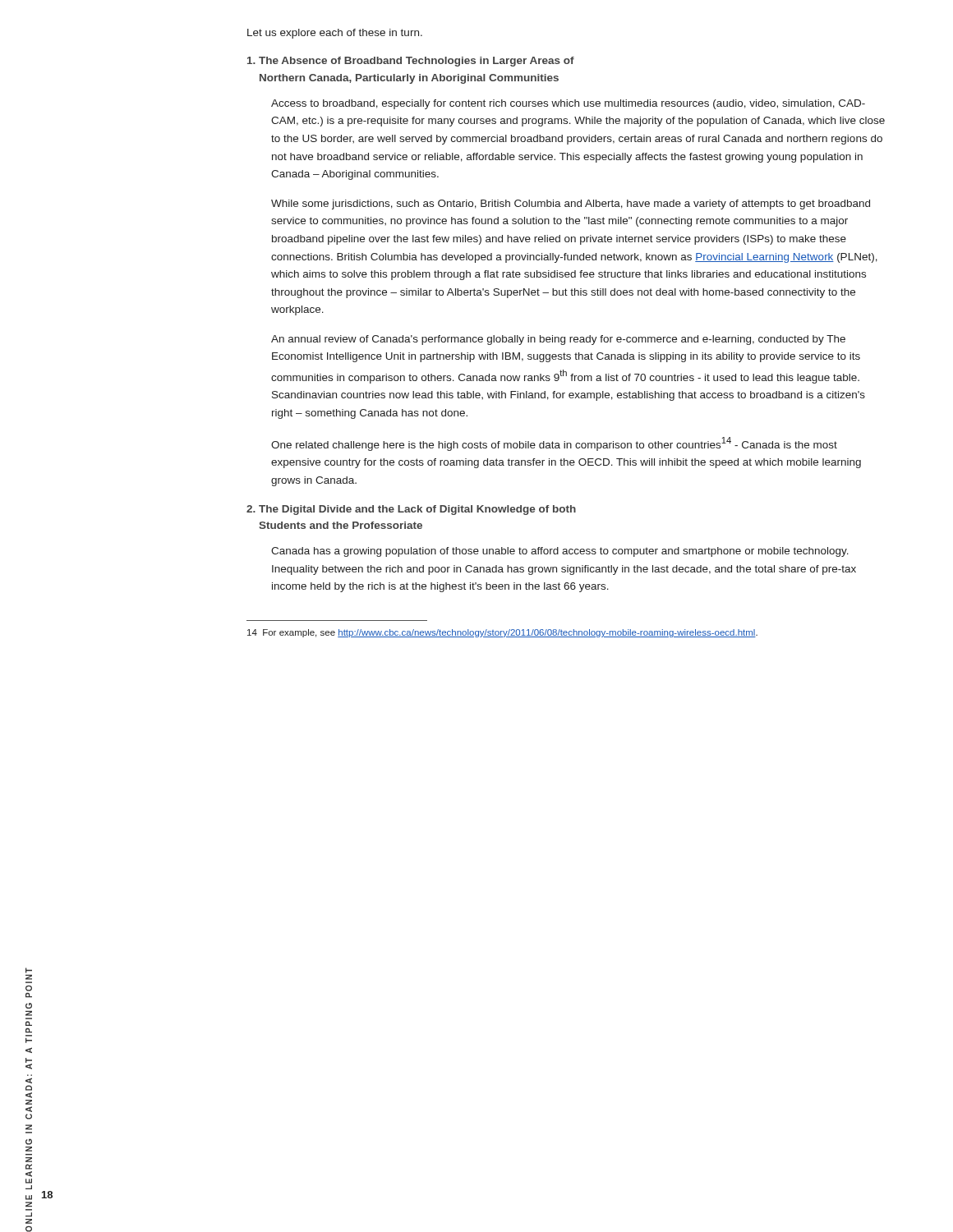Locate the list item that says "2. The Digital Divide and the Lack of"
953x1232 pixels.
click(x=411, y=517)
